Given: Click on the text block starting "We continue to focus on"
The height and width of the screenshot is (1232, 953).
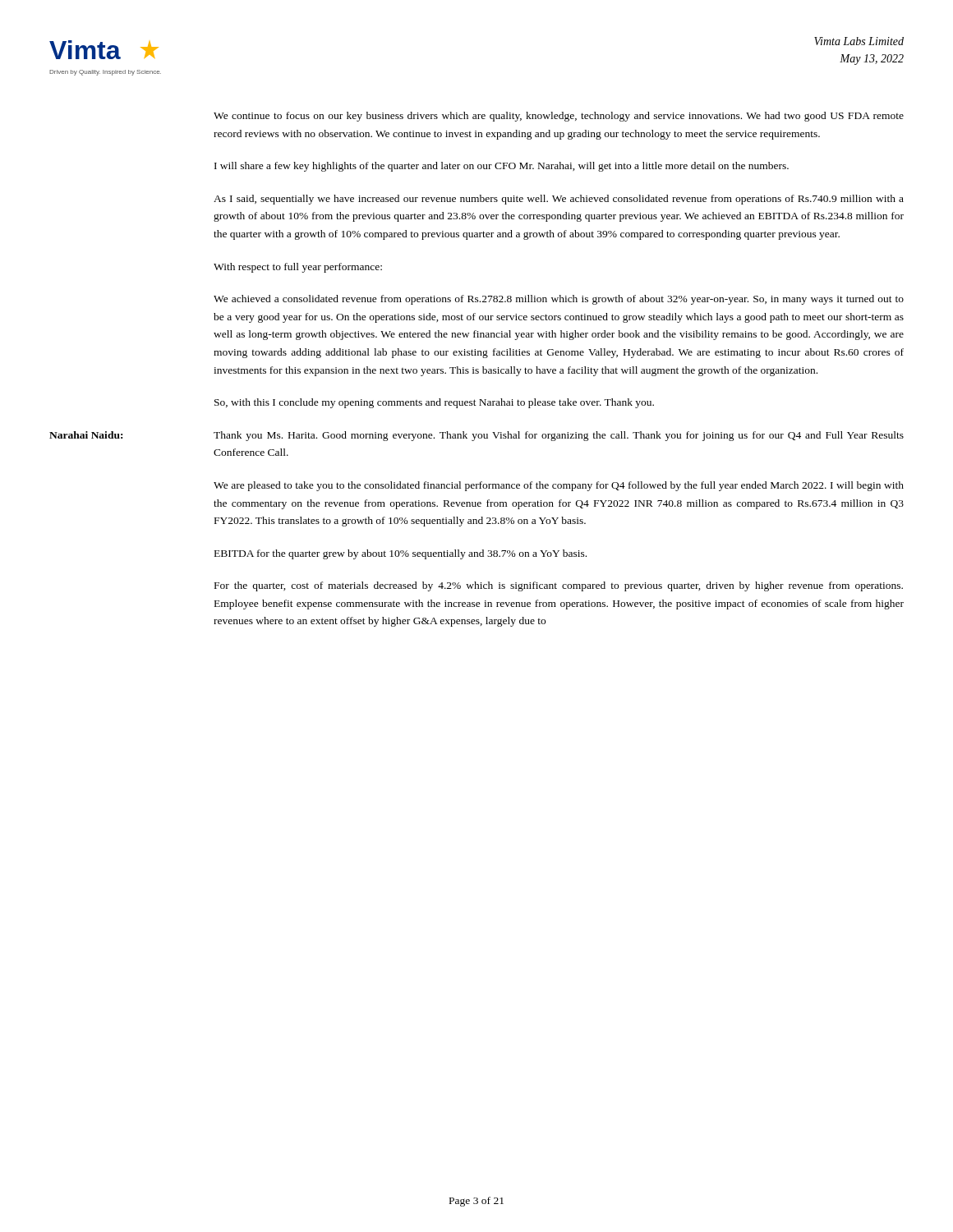Looking at the screenshot, I should point(559,124).
